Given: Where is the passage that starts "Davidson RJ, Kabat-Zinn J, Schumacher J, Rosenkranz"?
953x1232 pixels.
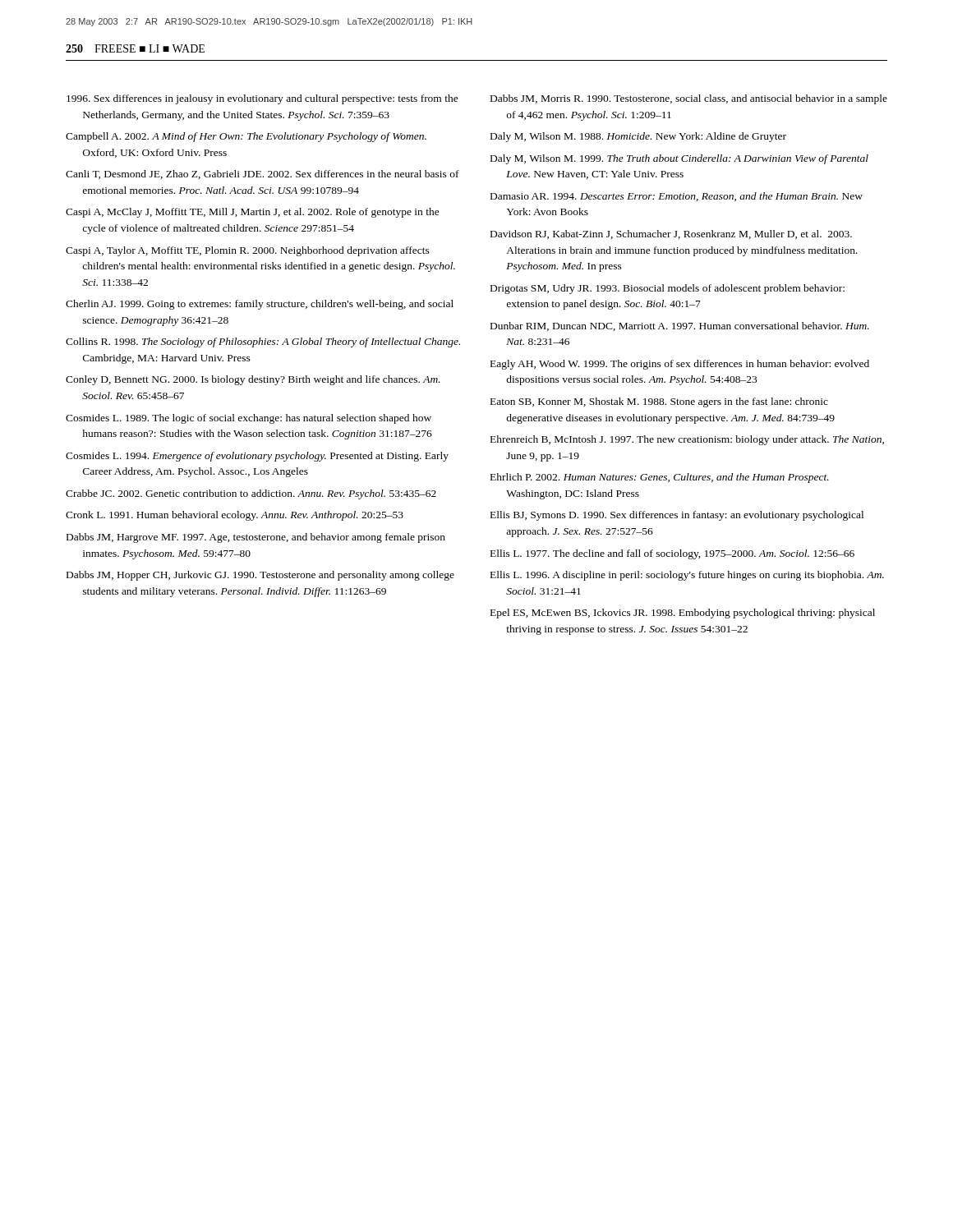Looking at the screenshot, I should coord(674,250).
